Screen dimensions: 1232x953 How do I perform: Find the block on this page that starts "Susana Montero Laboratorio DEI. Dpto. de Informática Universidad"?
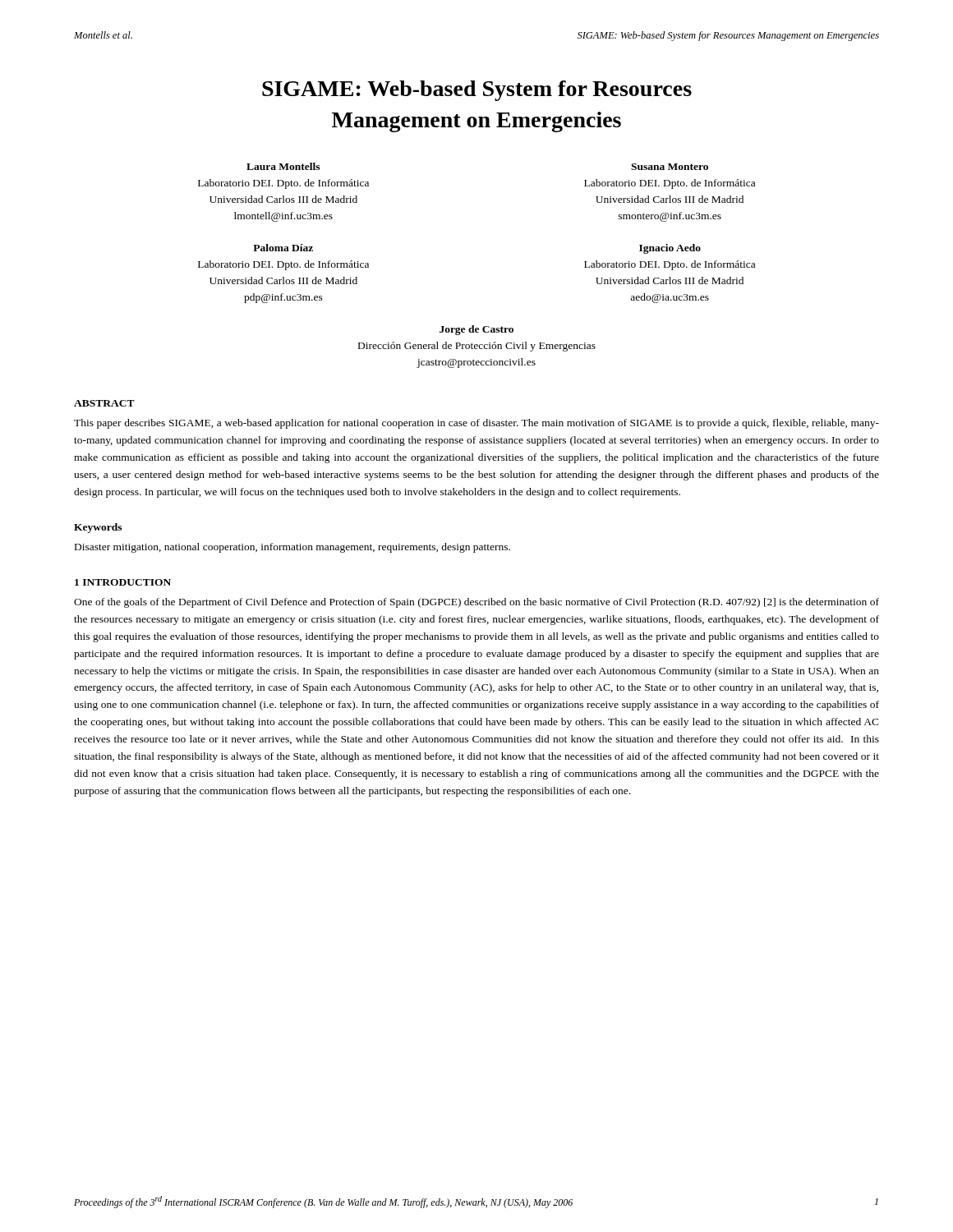[670, 191]
